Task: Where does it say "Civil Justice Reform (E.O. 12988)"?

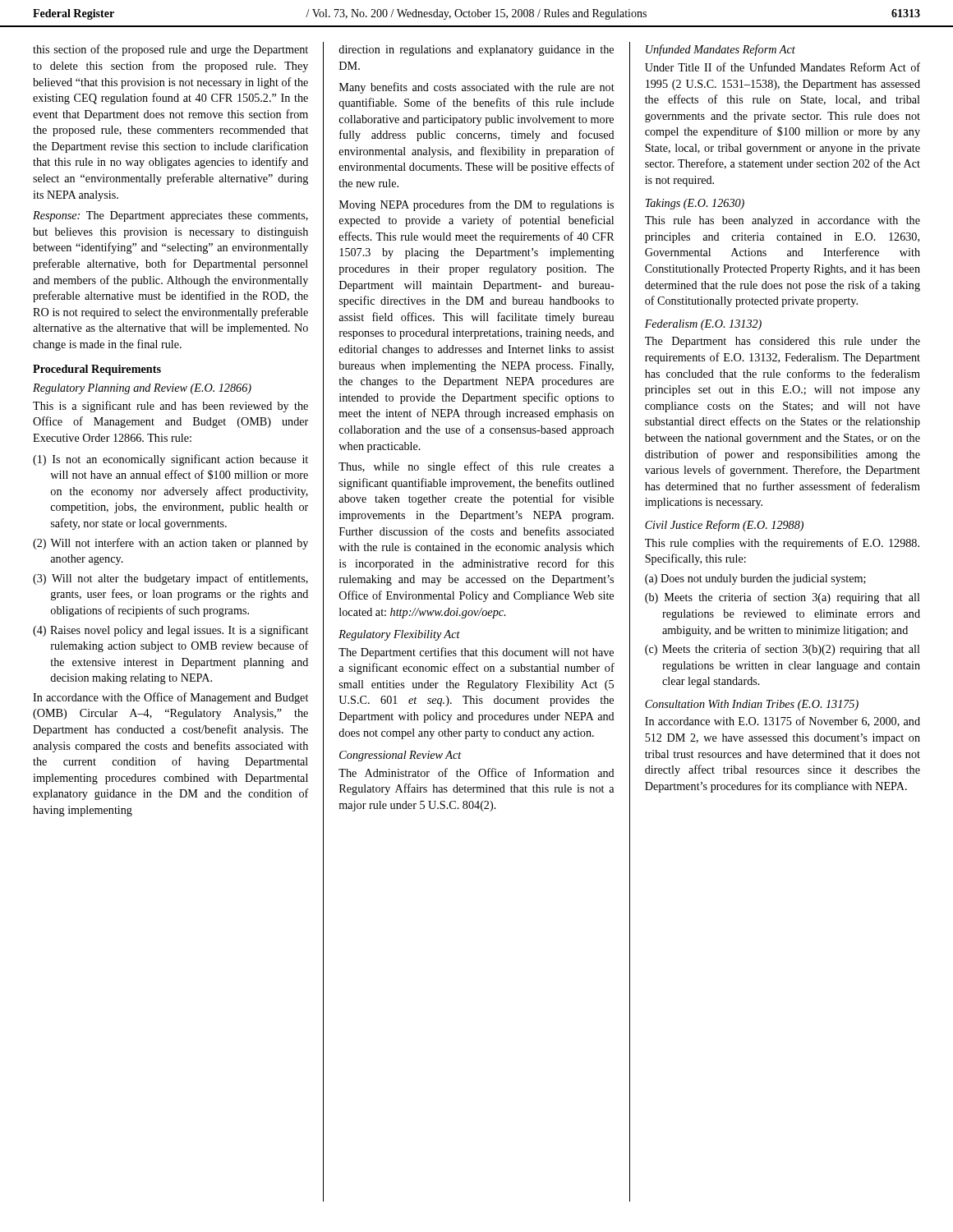Action: pyautogui.click(x=782, y=525)
